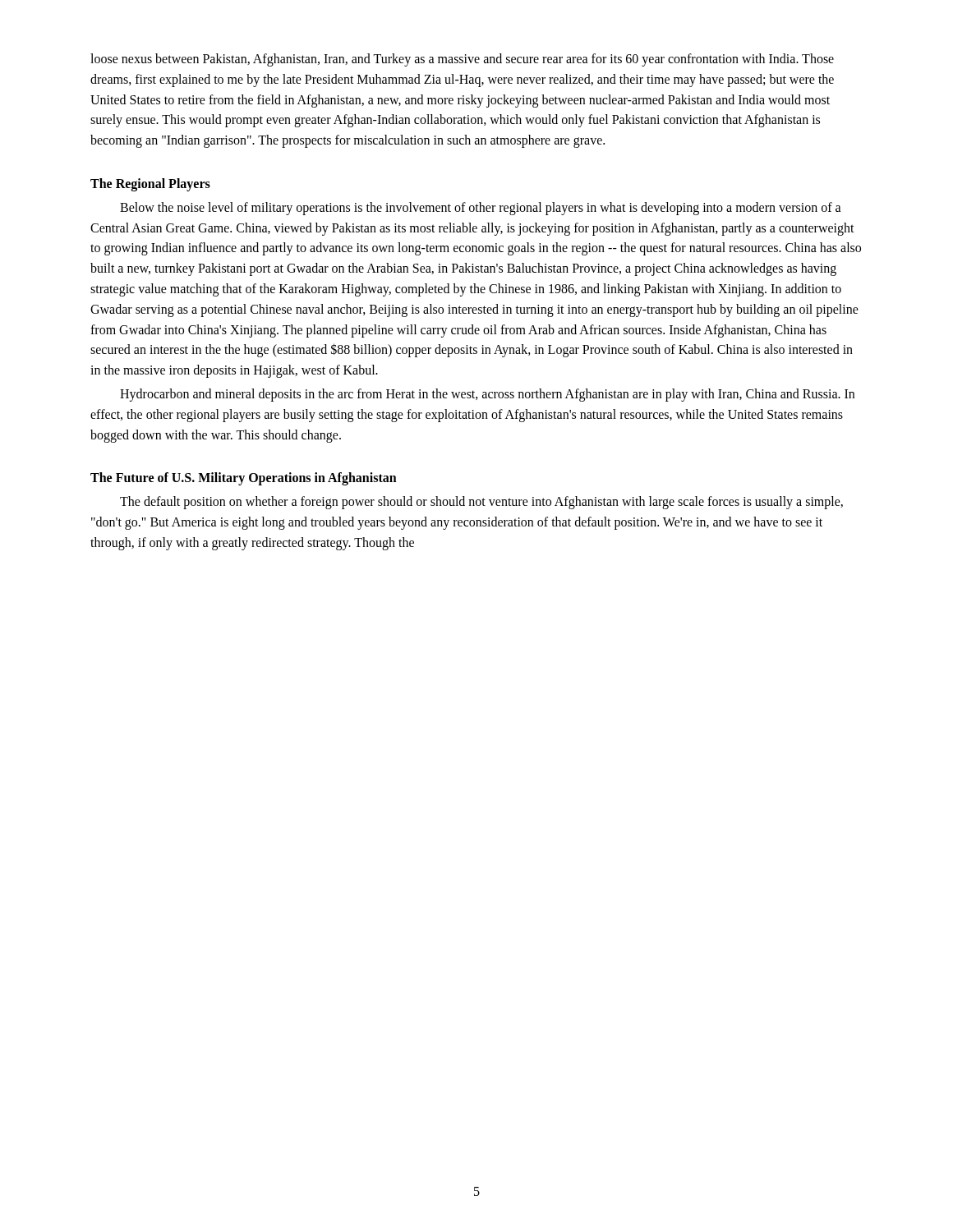Viewport: 953px width, 1232px height.
Task: Point to the text starting "The default position on whether"
Action: coord(467,522)
